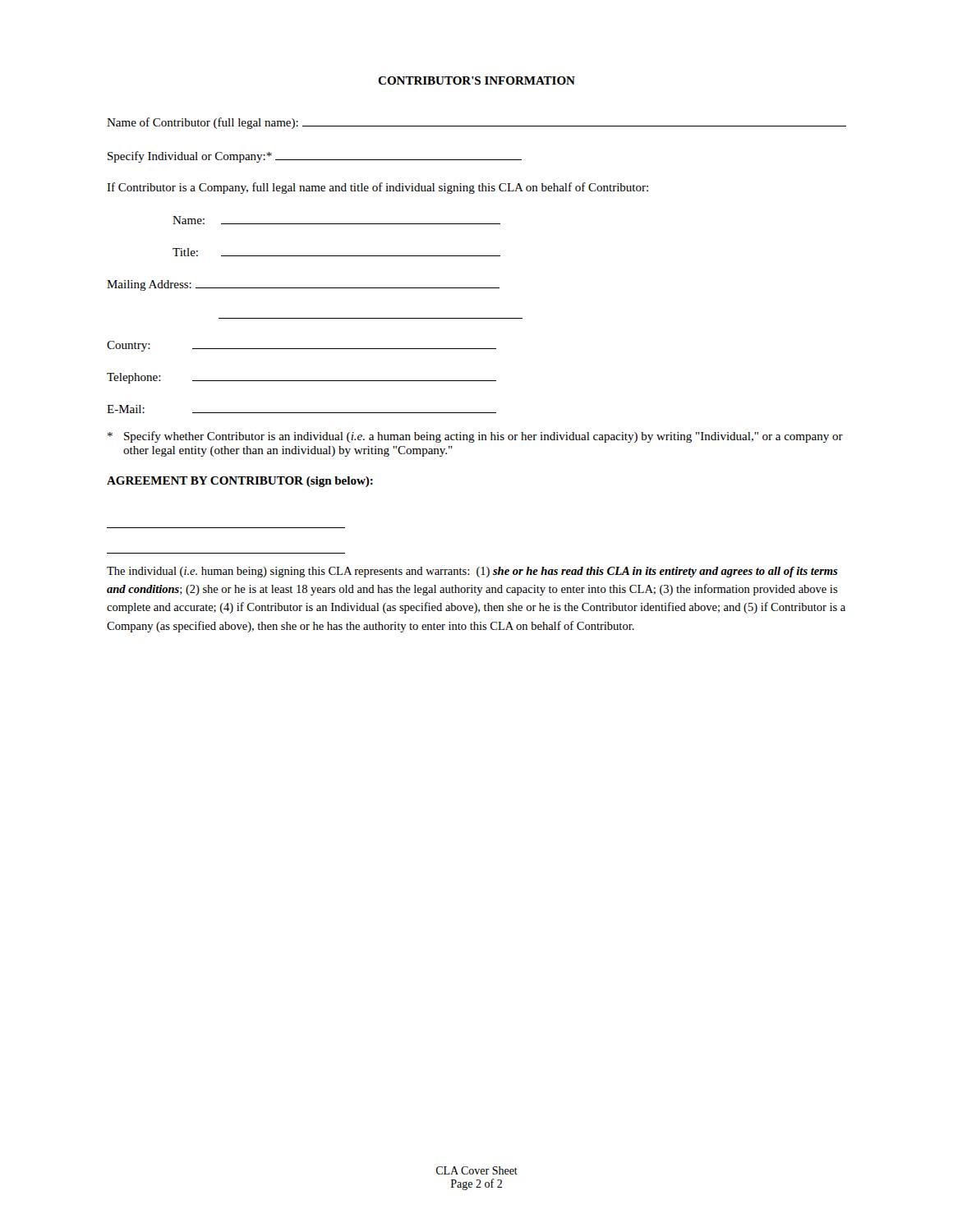
Task: Point to the text starting "Name of Contributor (full legal name):"
Action: click(476, 120)
